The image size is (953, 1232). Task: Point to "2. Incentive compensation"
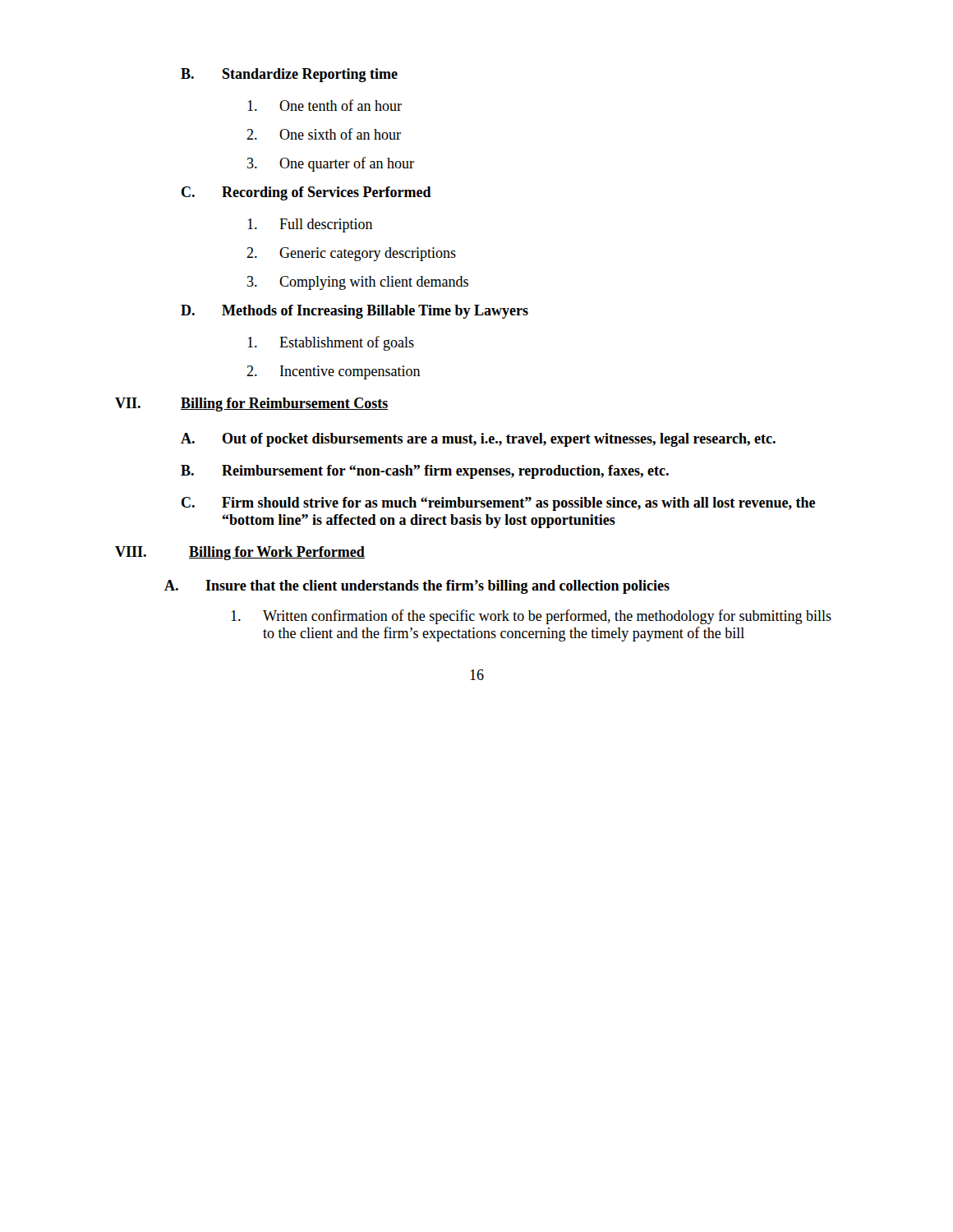[334, 372]
